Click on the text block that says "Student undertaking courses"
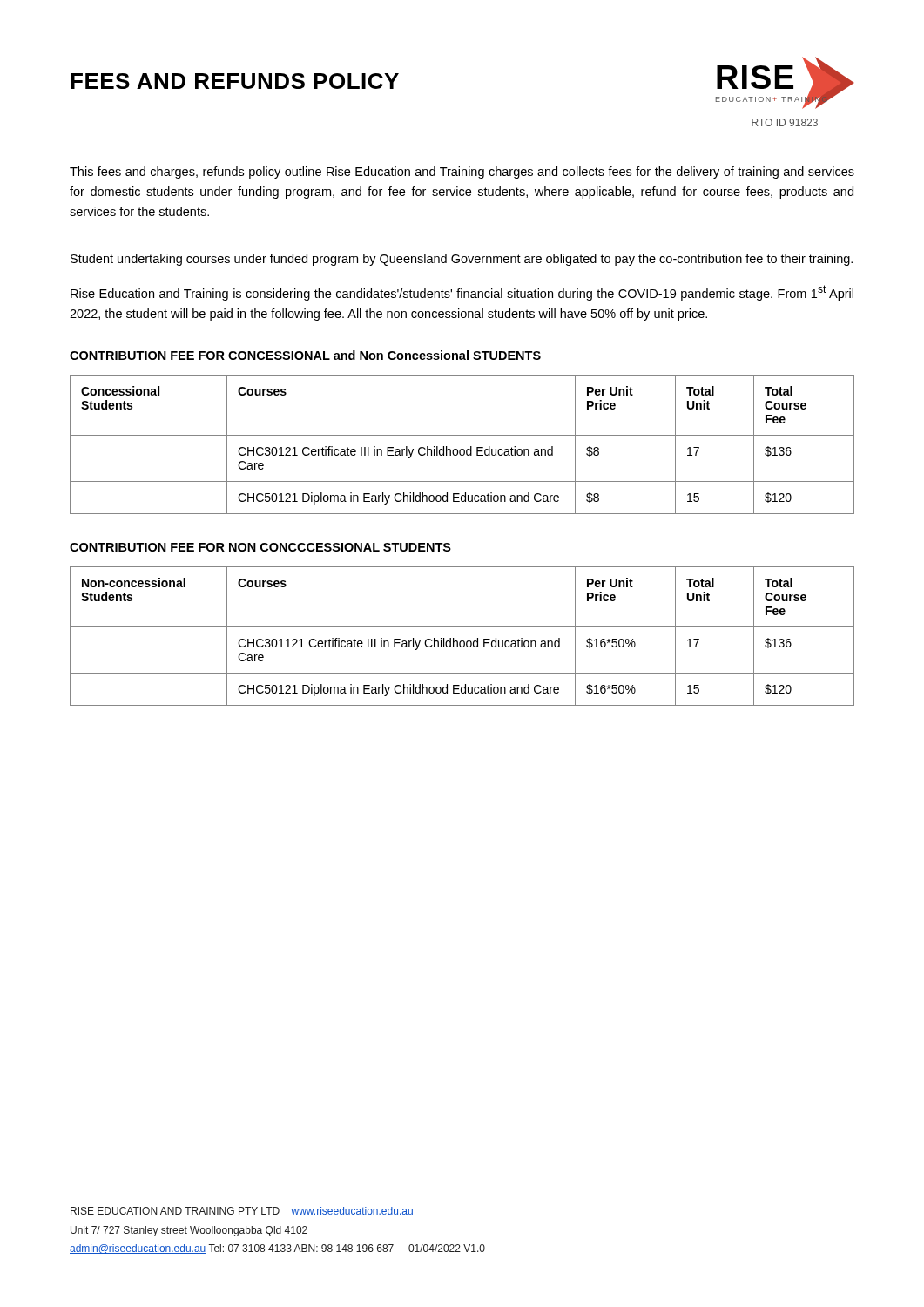The width and height of the screenshot is (924, 1307). coord(462,258)
